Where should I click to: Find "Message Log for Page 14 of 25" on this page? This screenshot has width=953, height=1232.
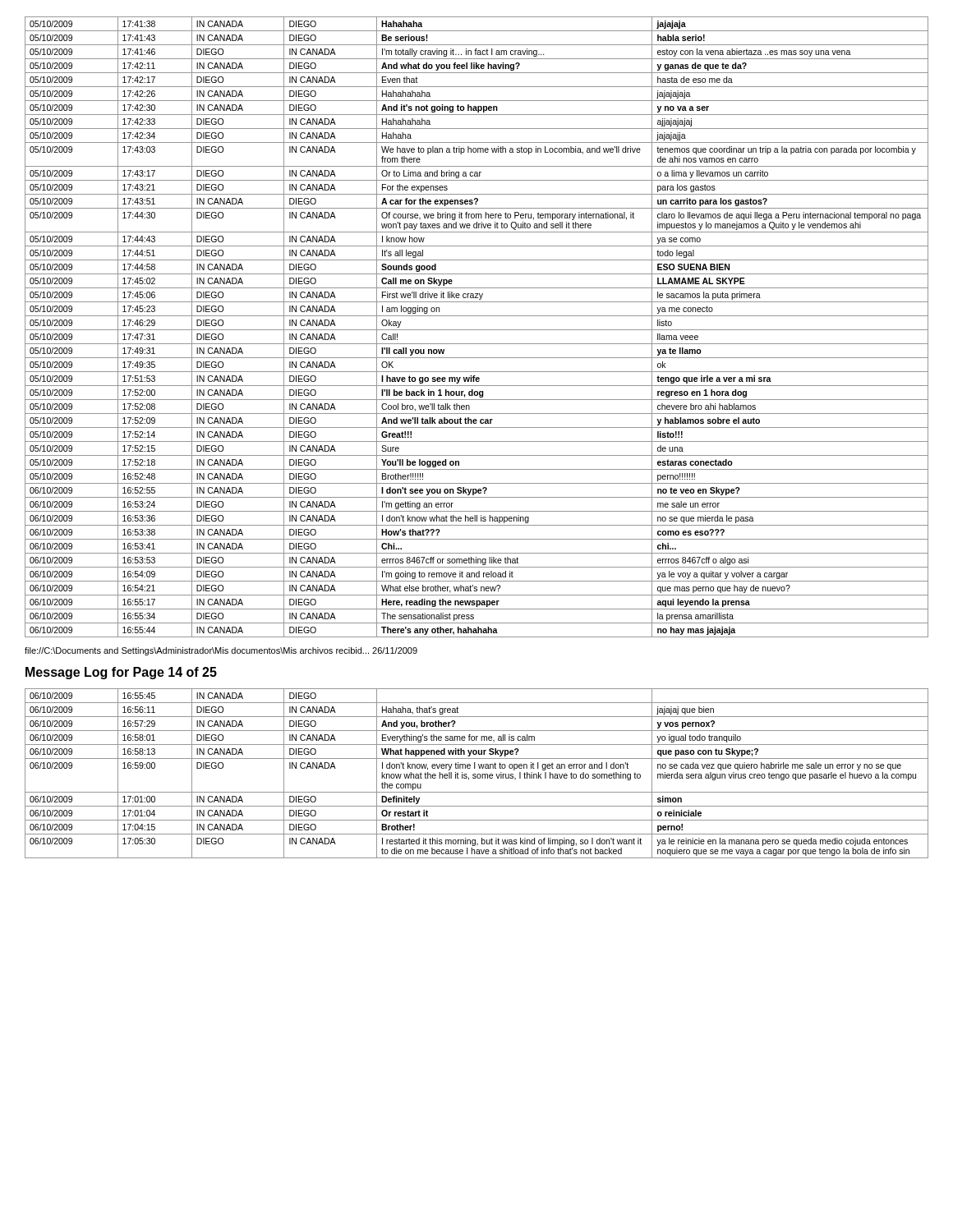tap(121, 672)
